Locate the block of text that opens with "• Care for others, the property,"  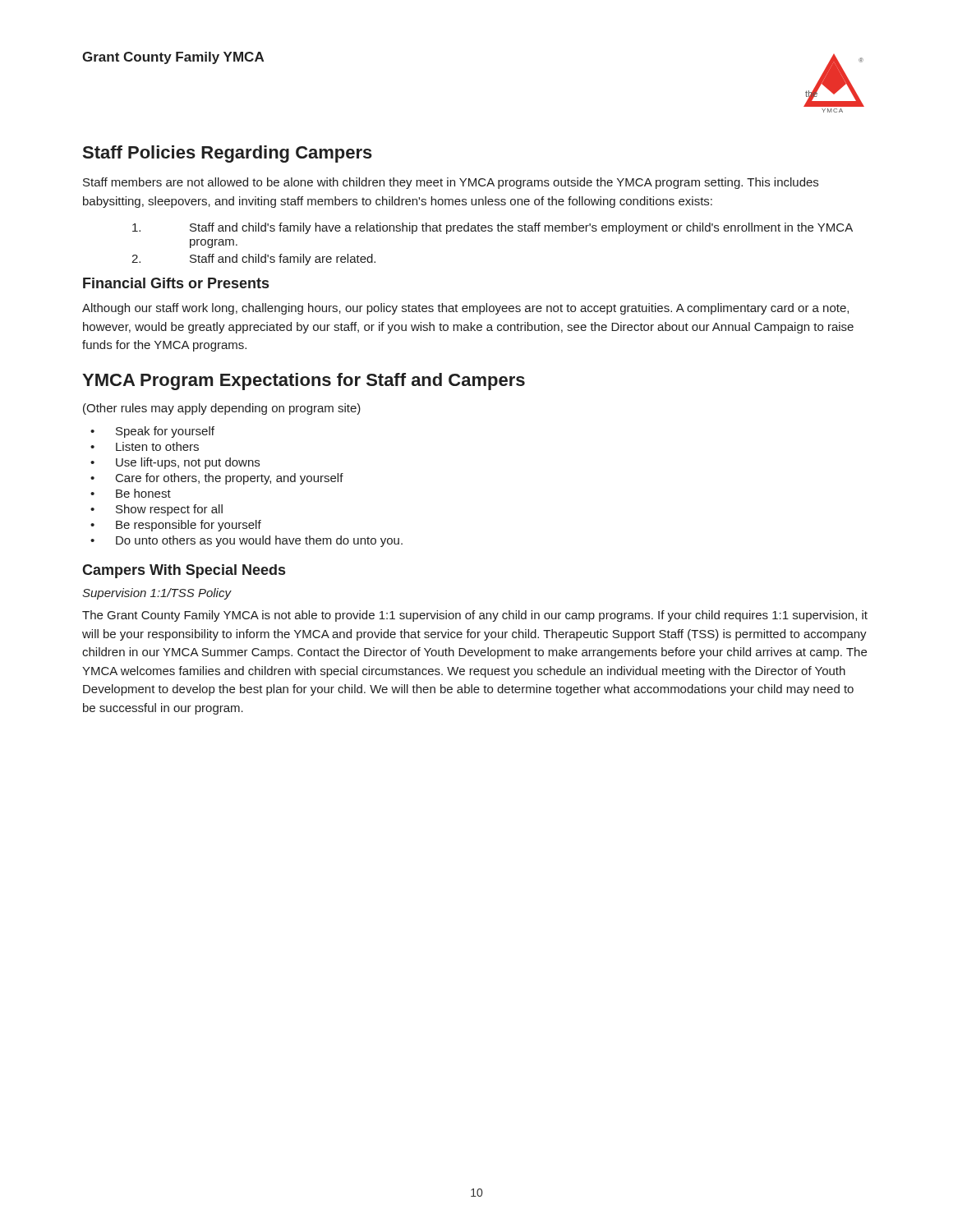(x=217, y=479)
